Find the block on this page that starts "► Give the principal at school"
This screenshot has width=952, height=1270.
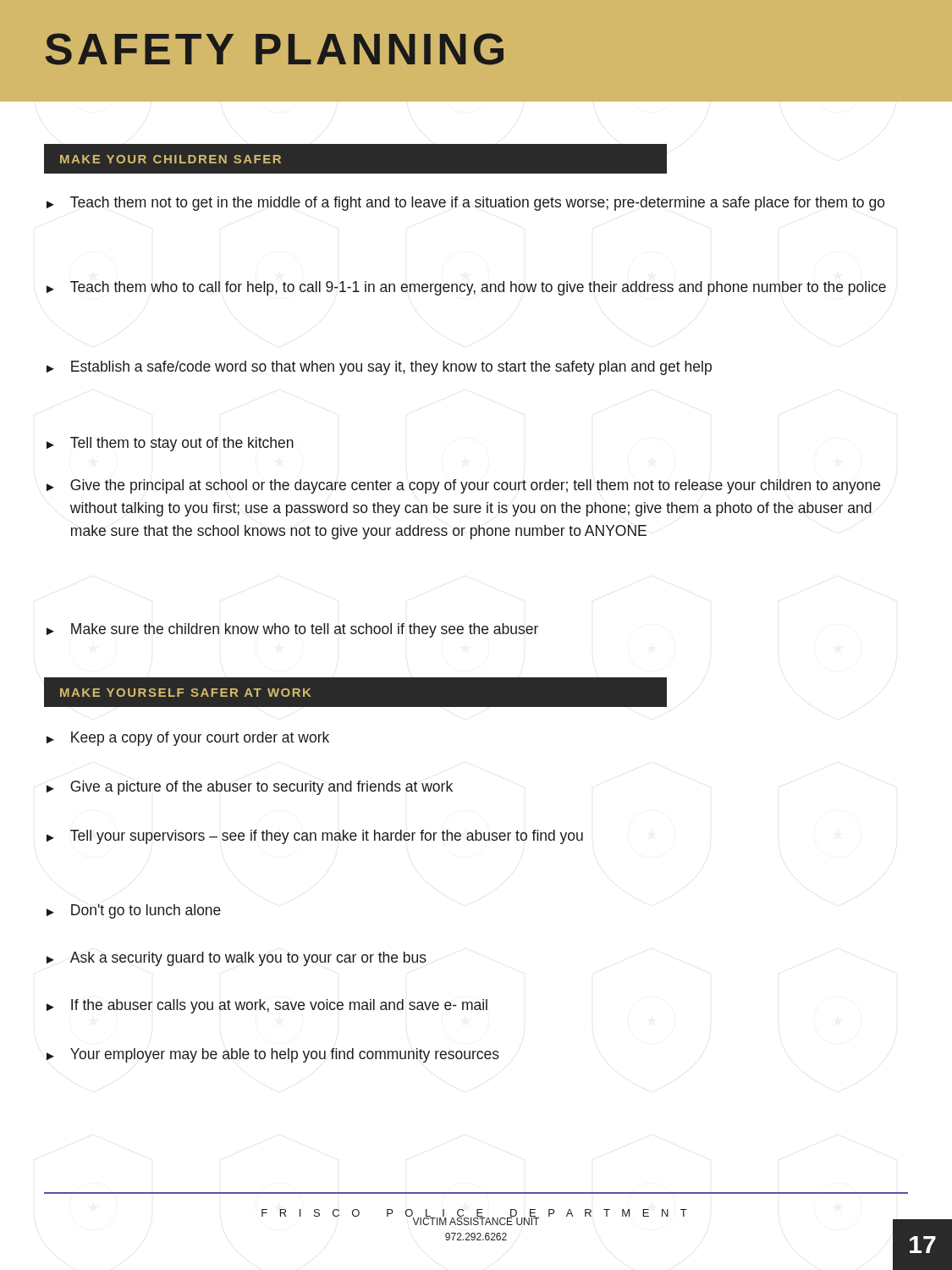[473, 509]
